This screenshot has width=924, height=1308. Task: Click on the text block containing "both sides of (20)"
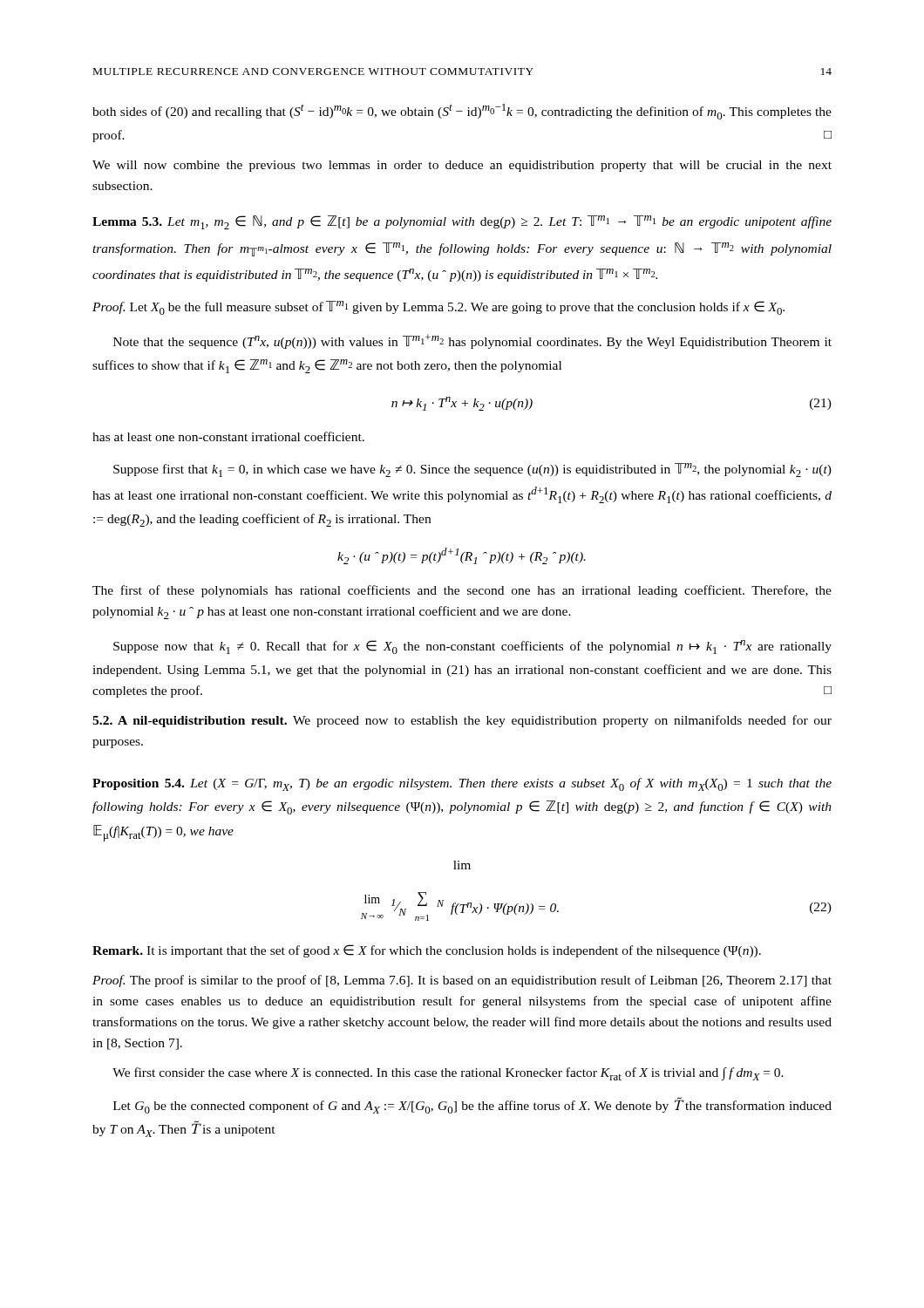click(462, 122)
